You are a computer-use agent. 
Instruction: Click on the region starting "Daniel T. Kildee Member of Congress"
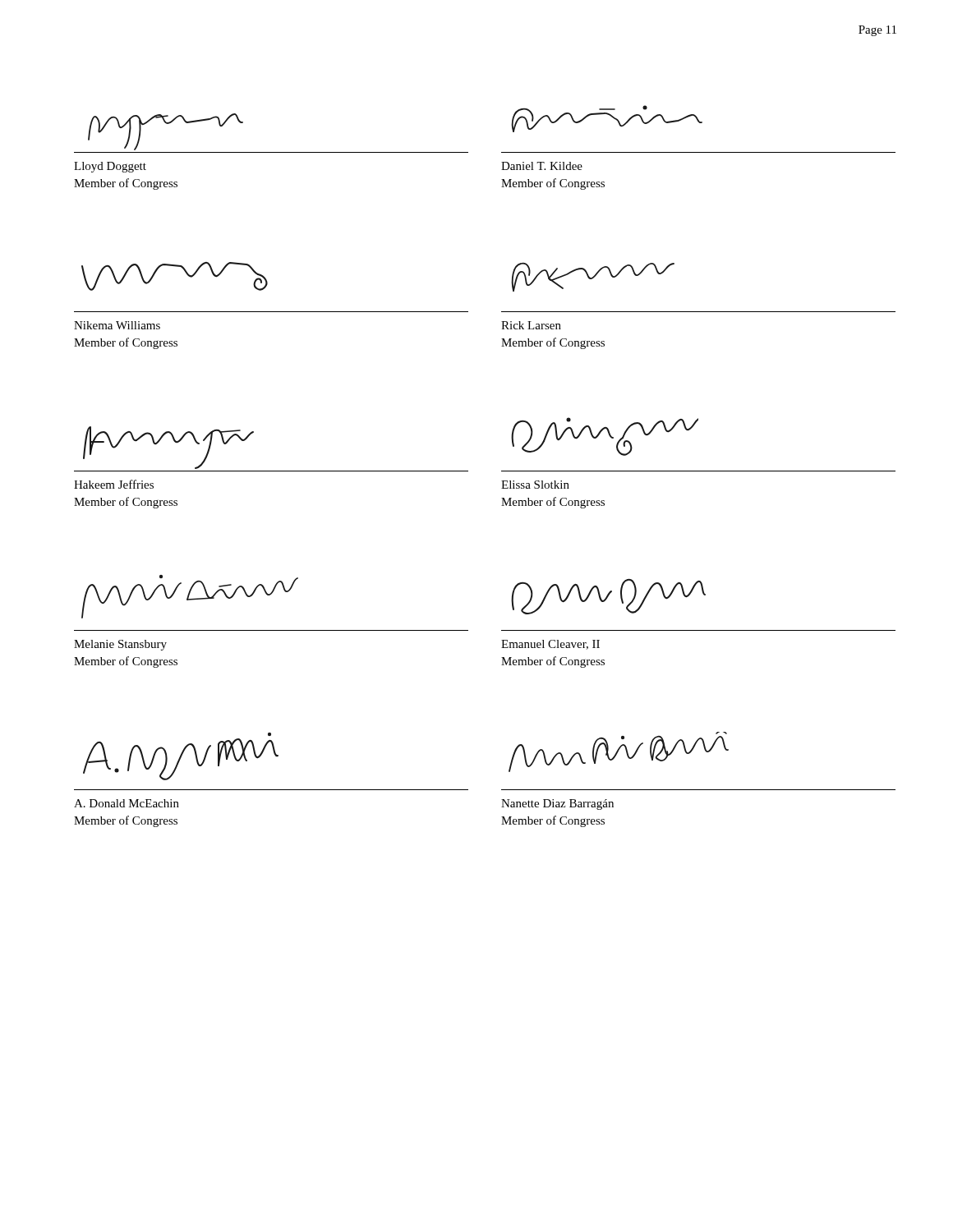click(542, 166)
